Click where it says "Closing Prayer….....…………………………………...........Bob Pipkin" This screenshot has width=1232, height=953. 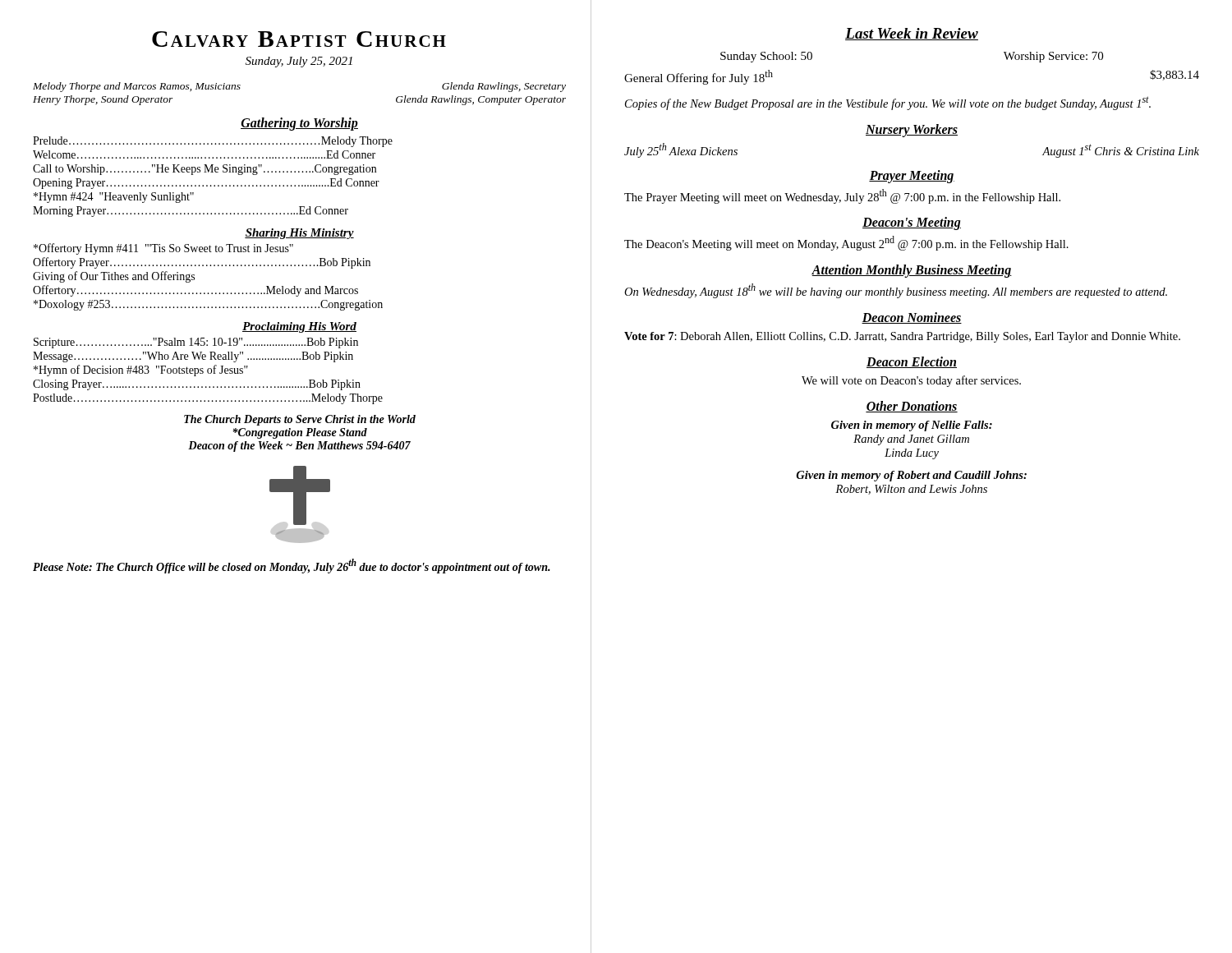click(197, 384)
